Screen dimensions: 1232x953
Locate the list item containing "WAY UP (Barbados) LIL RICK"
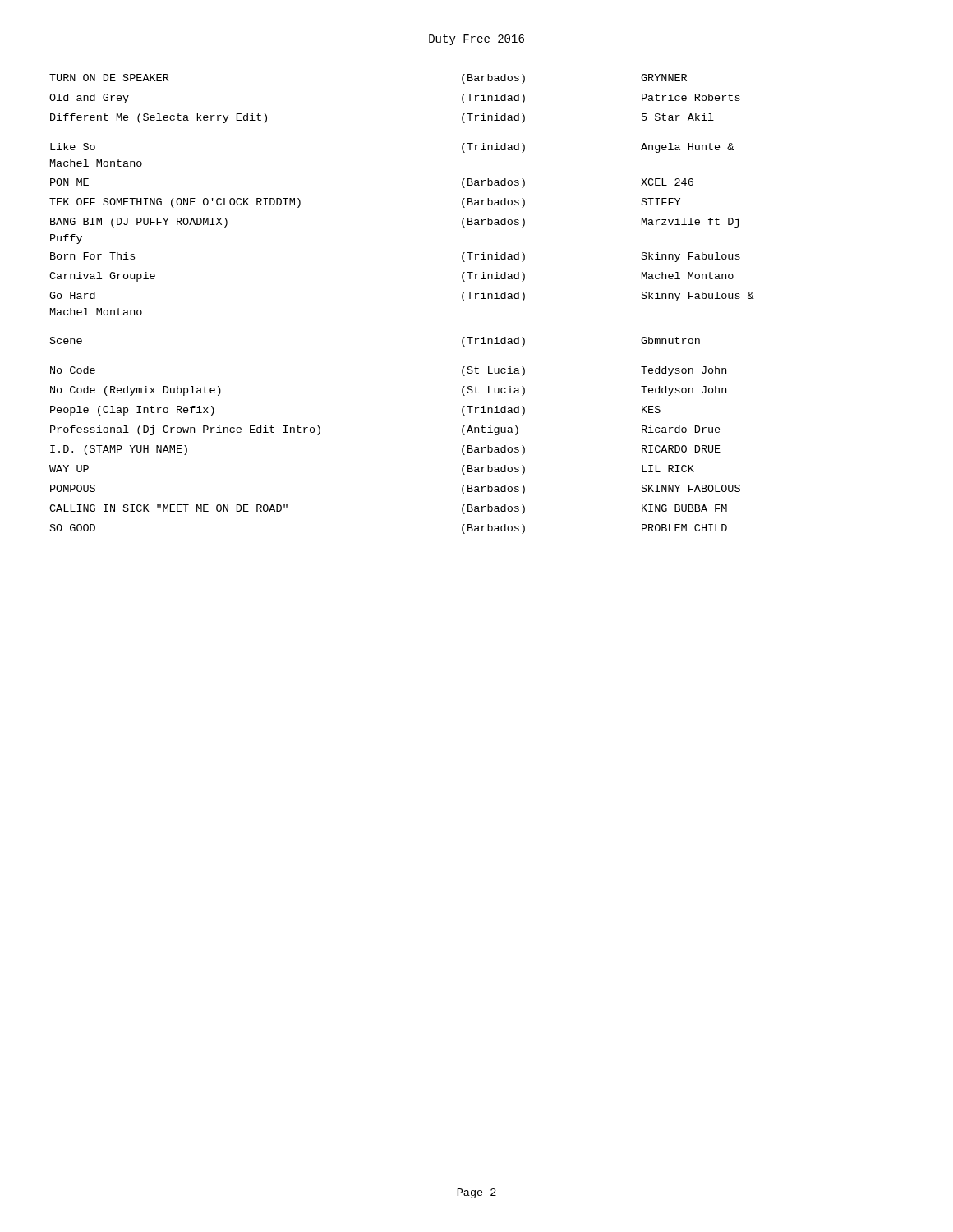pyautogui.click(x=476, y=469)
